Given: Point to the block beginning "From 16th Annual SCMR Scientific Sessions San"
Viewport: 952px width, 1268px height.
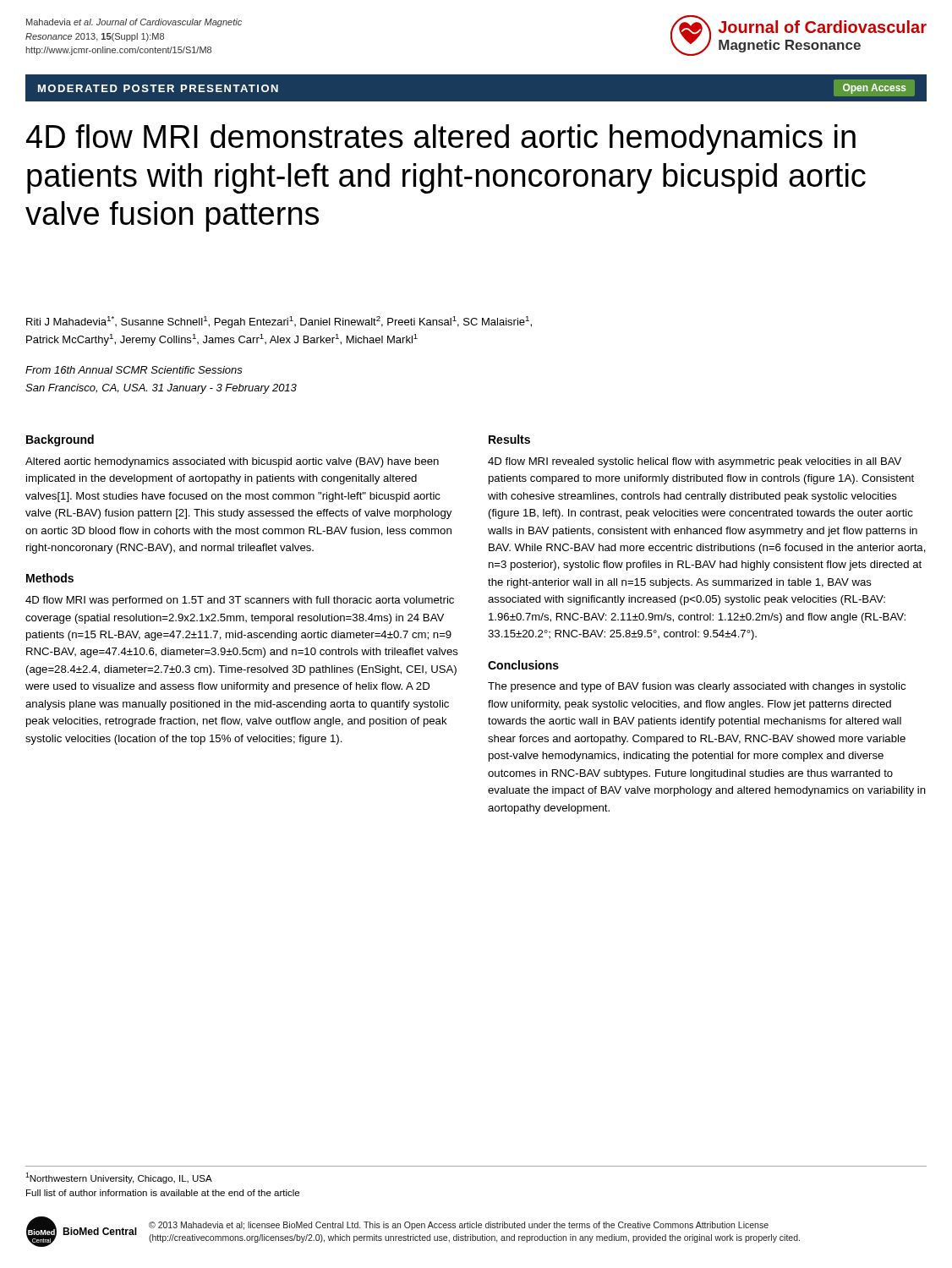Looking at the screenshot, I should [161, 379].
